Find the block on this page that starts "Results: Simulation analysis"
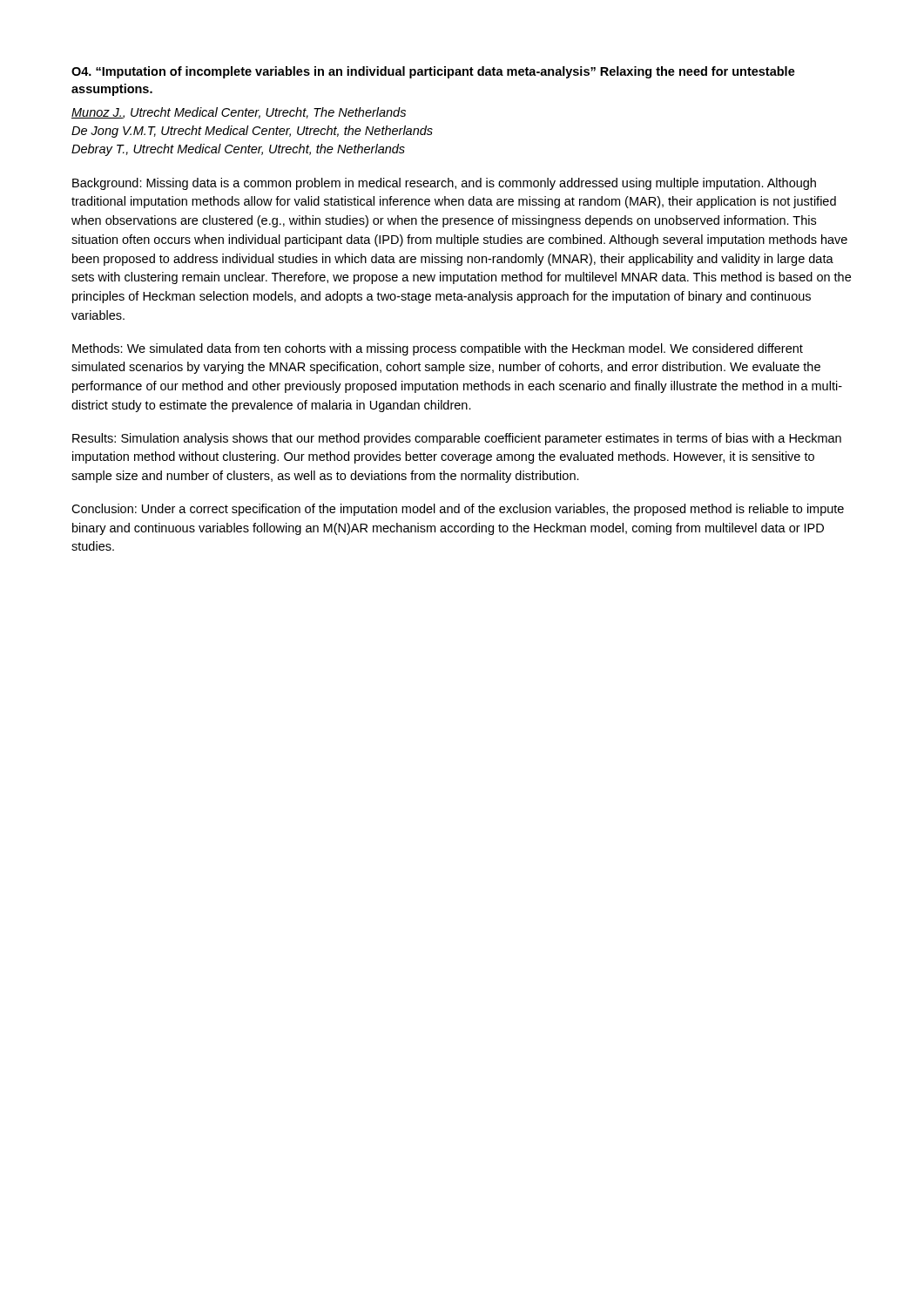The width and height of the screenshot is (924, 1307). (x=462, y=458)
